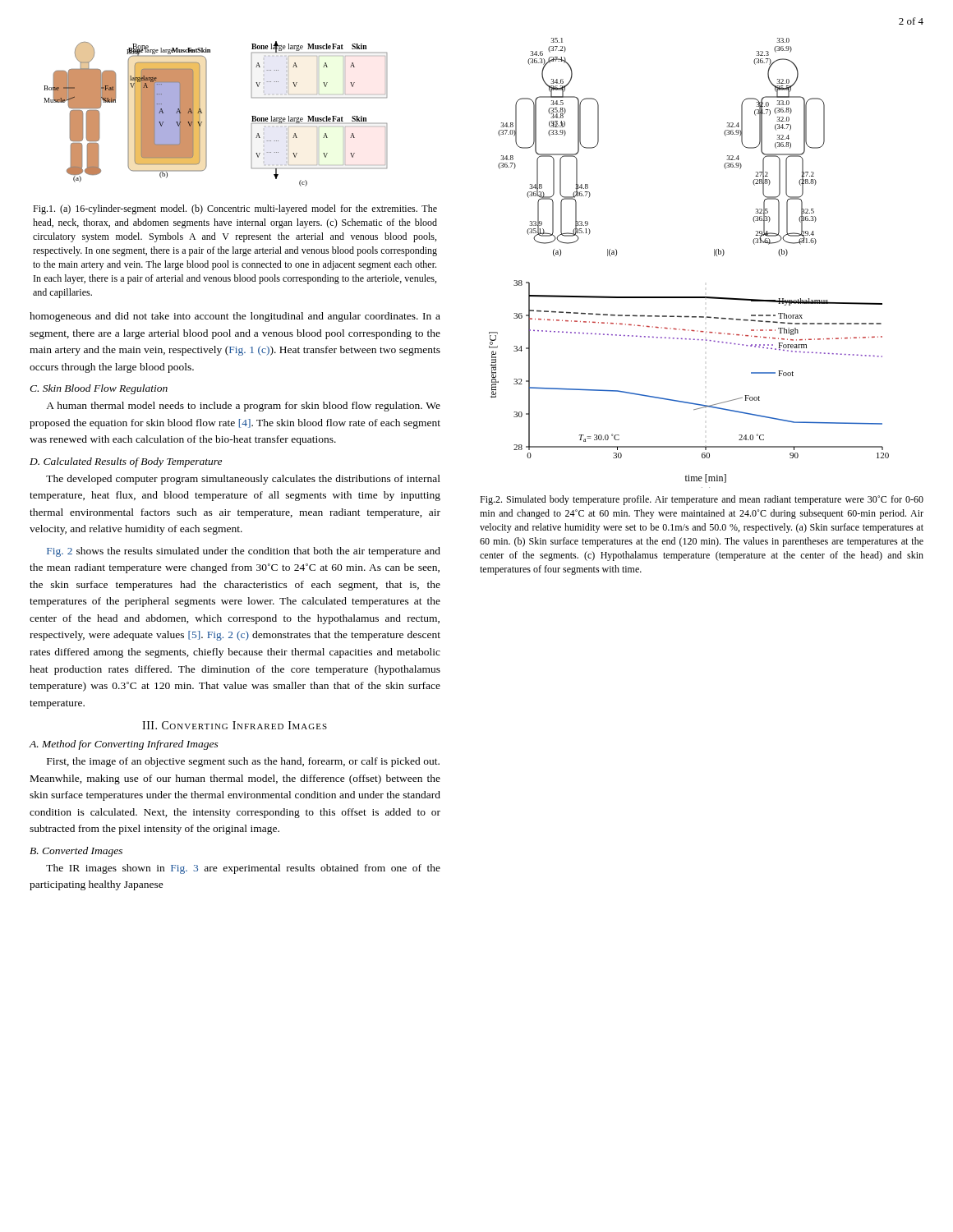Click on the region starting "D. Calculated Results of"
The height and width of the screenshot is (1232, 953).
coord(126,461)
